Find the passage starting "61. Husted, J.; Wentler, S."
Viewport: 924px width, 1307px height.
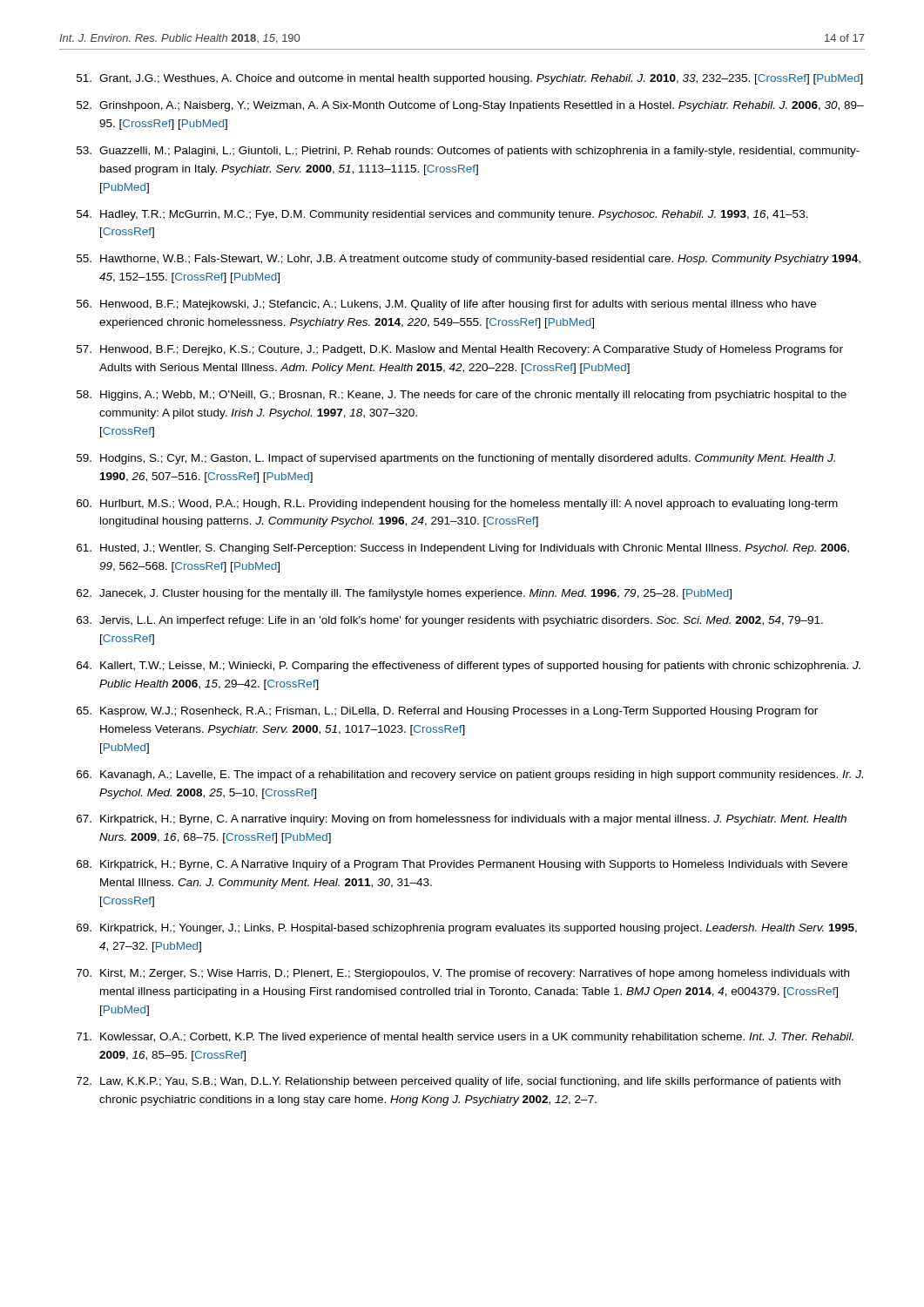pyautogui.click(x=462, y=558)
